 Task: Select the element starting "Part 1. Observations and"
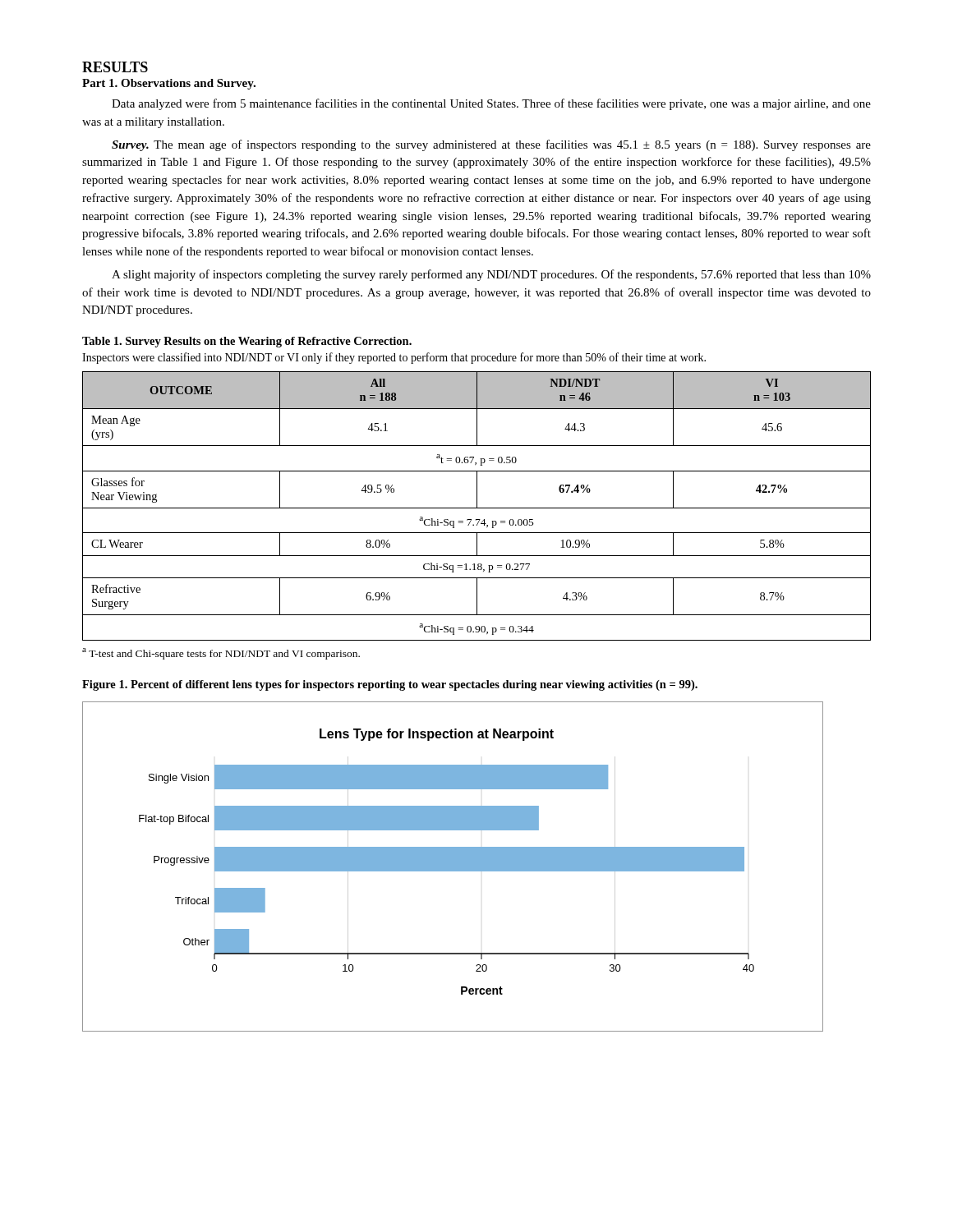(x=169, y=83)
